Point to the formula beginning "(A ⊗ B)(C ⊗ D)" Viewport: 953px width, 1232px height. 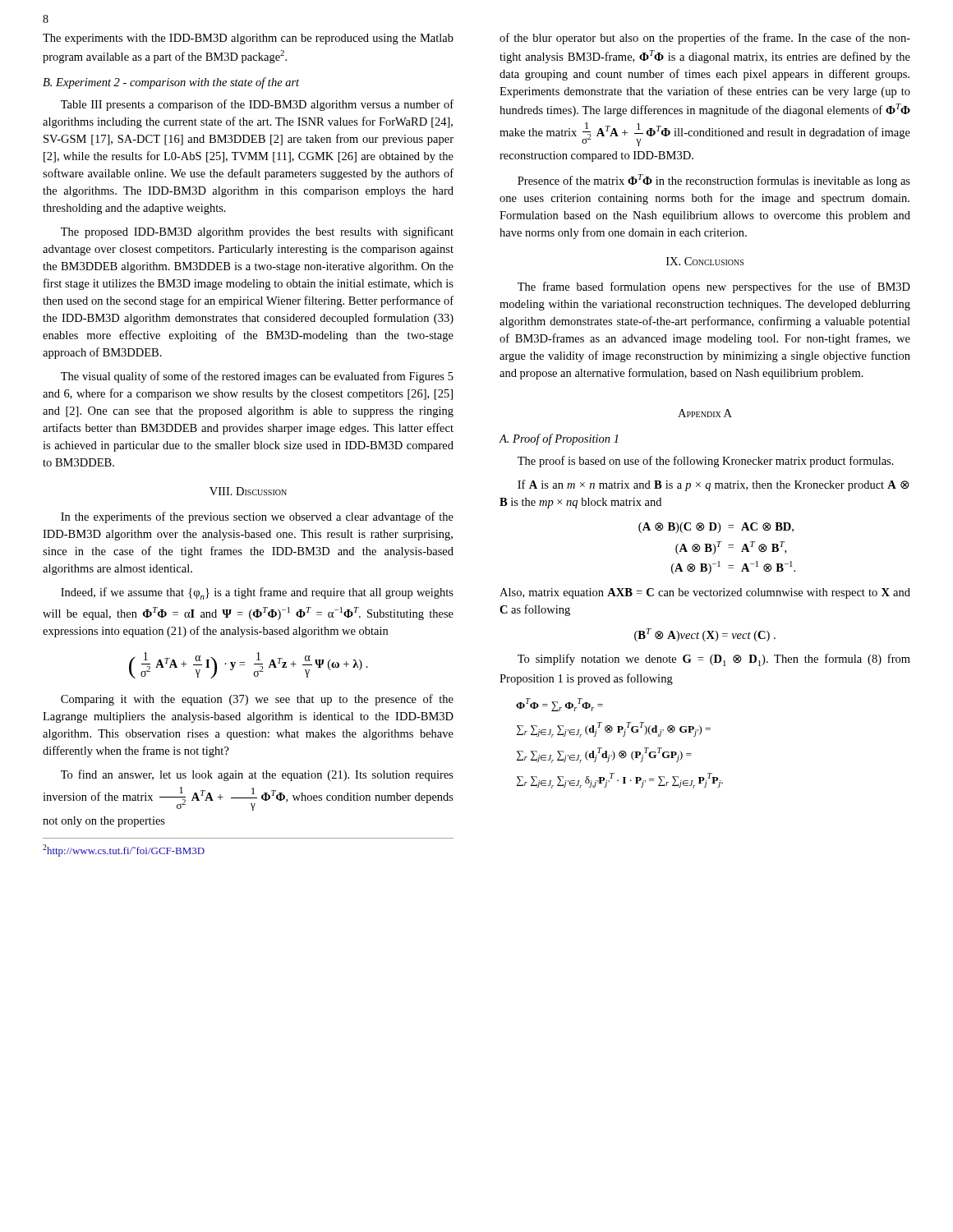pos(717,548)
